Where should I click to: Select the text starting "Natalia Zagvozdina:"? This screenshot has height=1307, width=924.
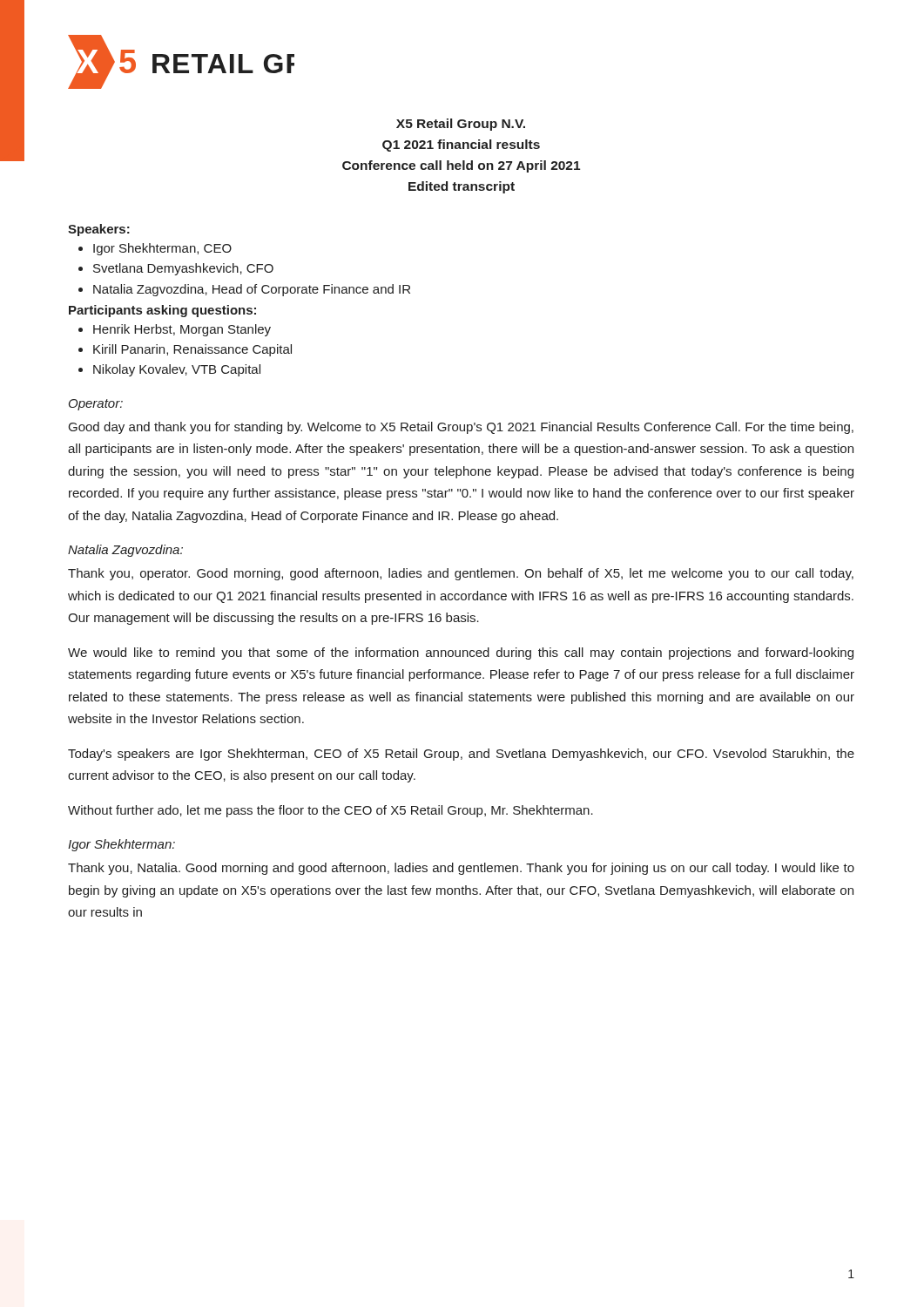click(126, 549)
